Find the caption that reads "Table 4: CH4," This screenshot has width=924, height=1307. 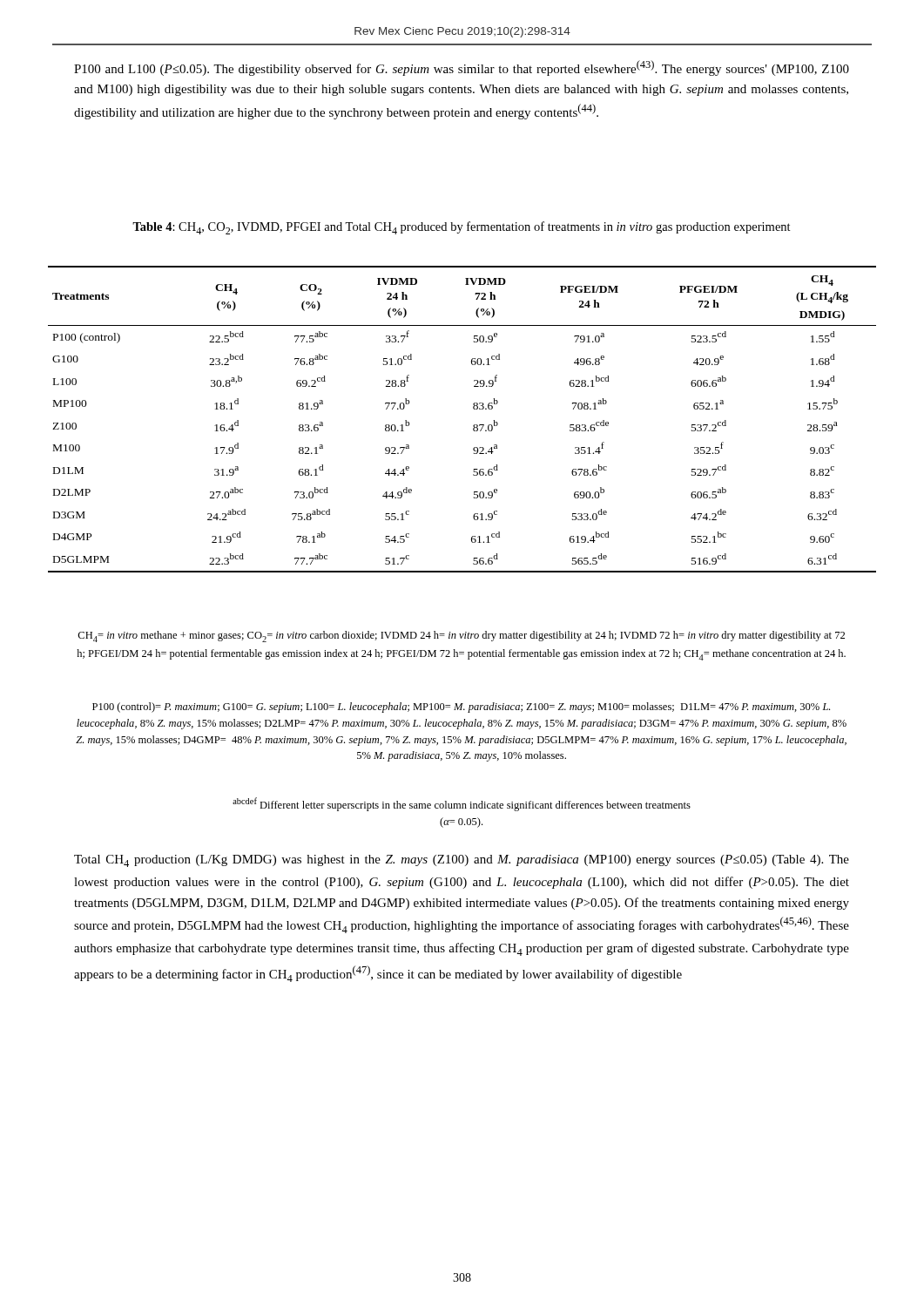[x=462, y=228]
